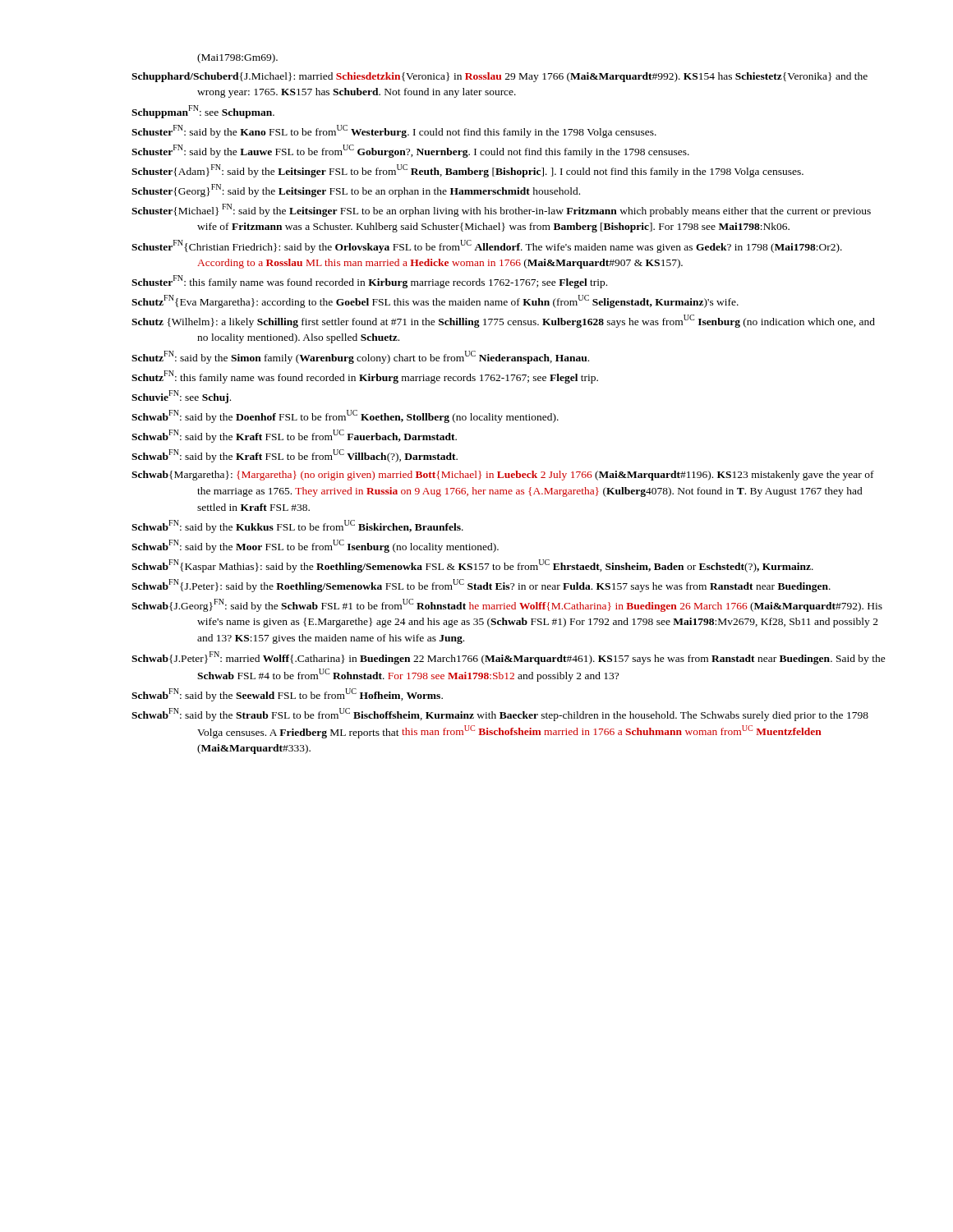Point to the passage starting "SchusterFN: said by the Kano"
Viewport: 953px width, 1232px height.
click(x=509, y=131)
